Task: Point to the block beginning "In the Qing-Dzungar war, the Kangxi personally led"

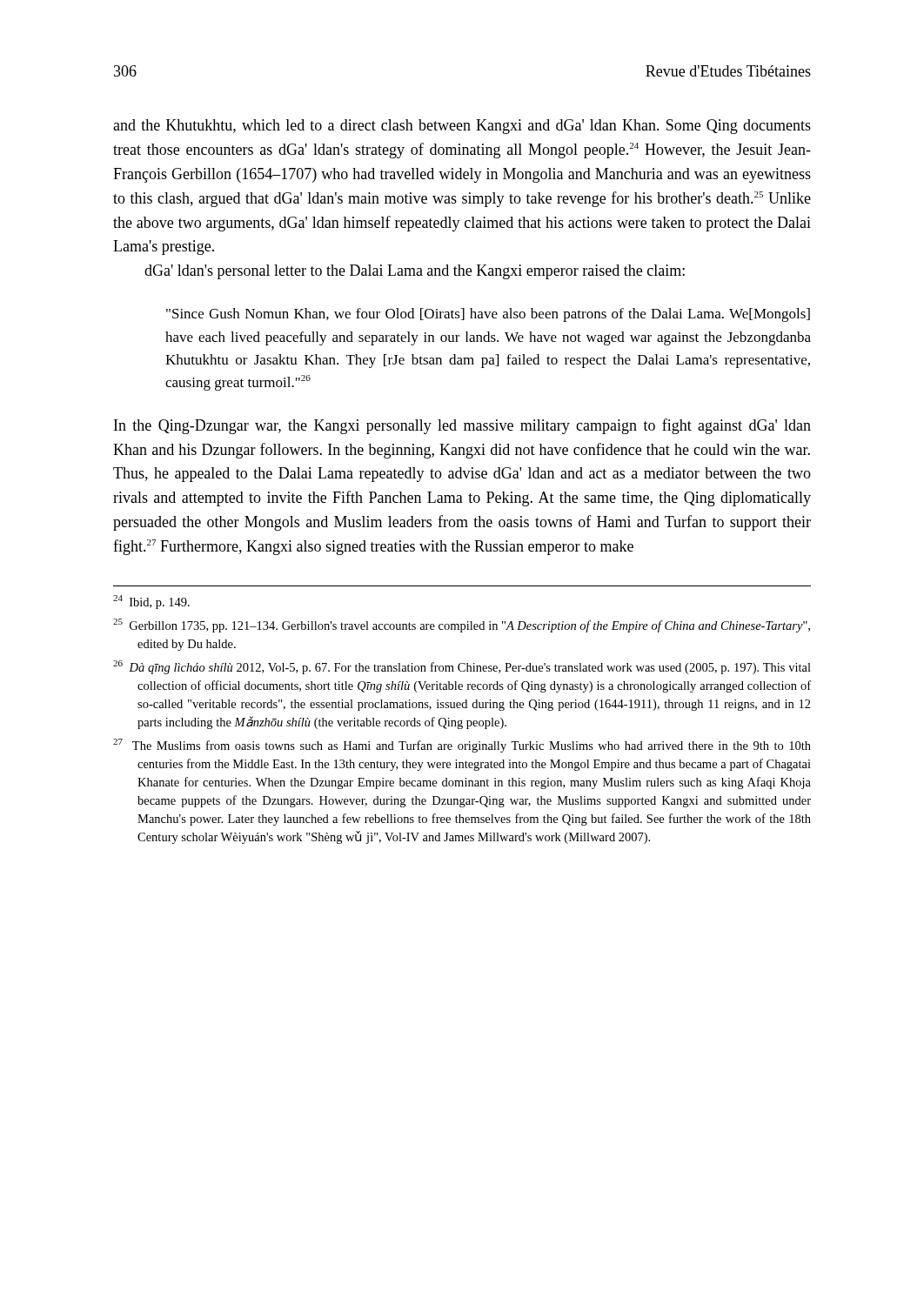Action: point(462,487)
